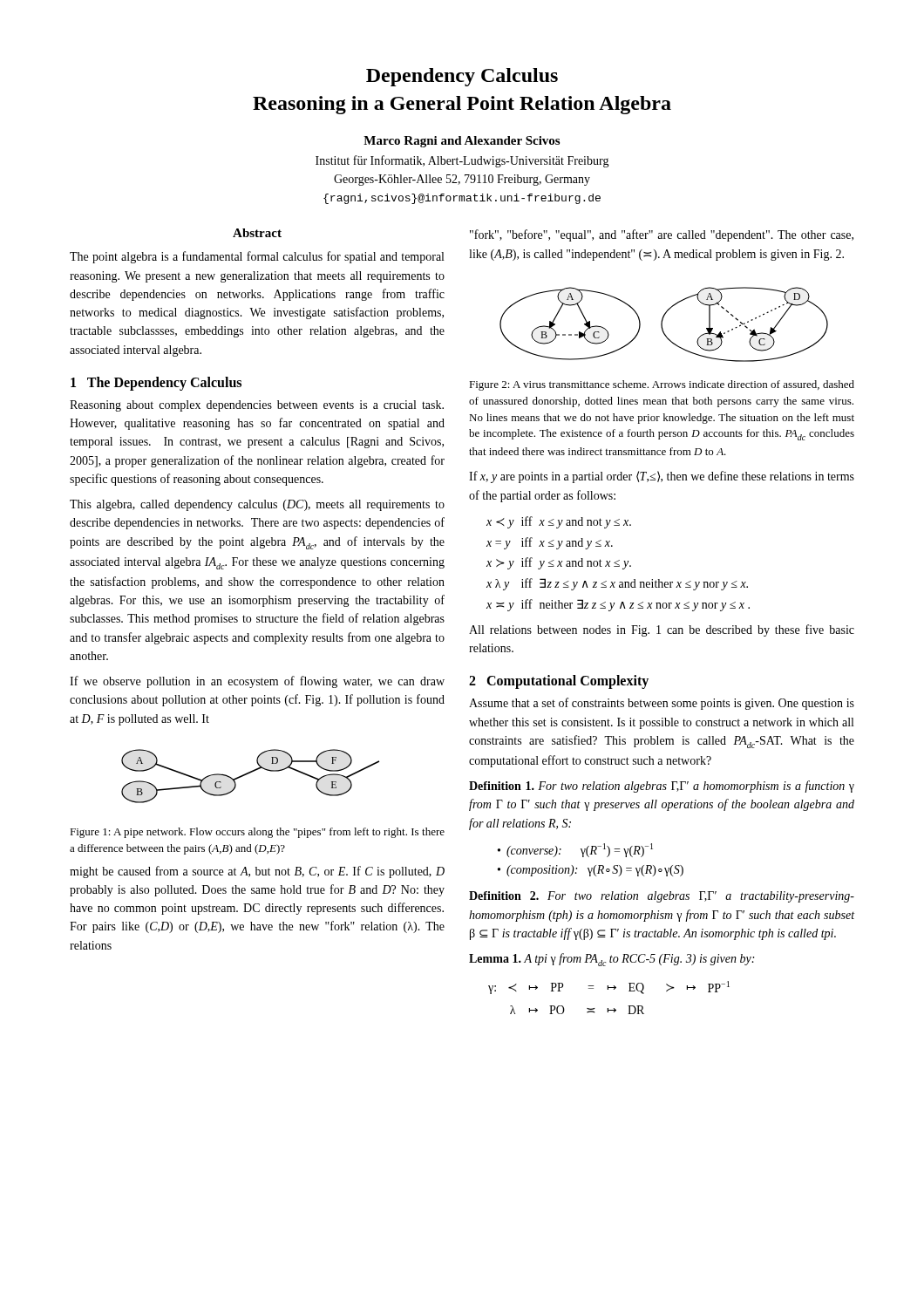Click on the text block containing "Reasoning about complex dependencies"
924x1308 pixels.
pyautogui.click(x=257, y=442)
